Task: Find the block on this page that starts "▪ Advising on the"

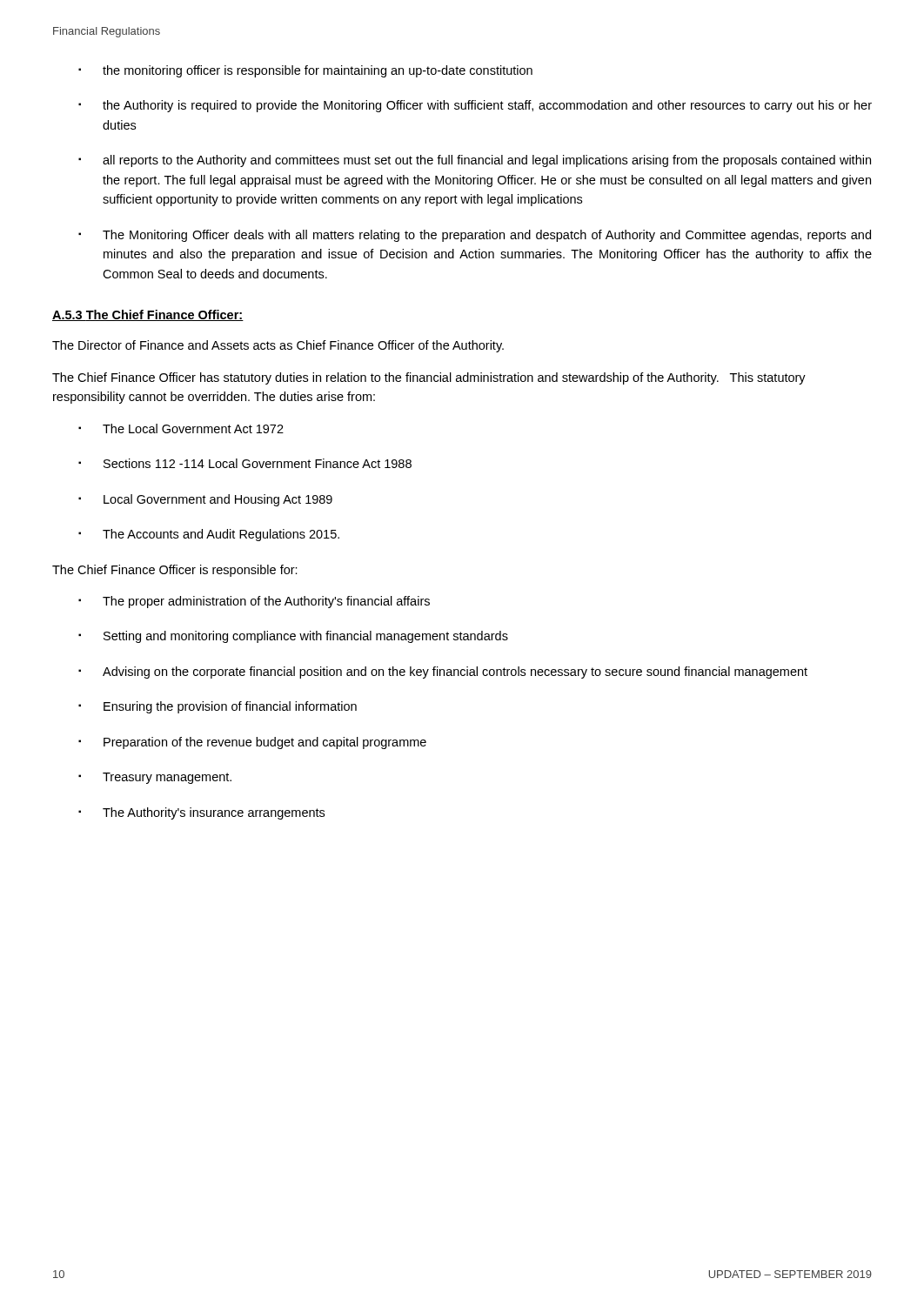Action: click(x=475, y=672)
